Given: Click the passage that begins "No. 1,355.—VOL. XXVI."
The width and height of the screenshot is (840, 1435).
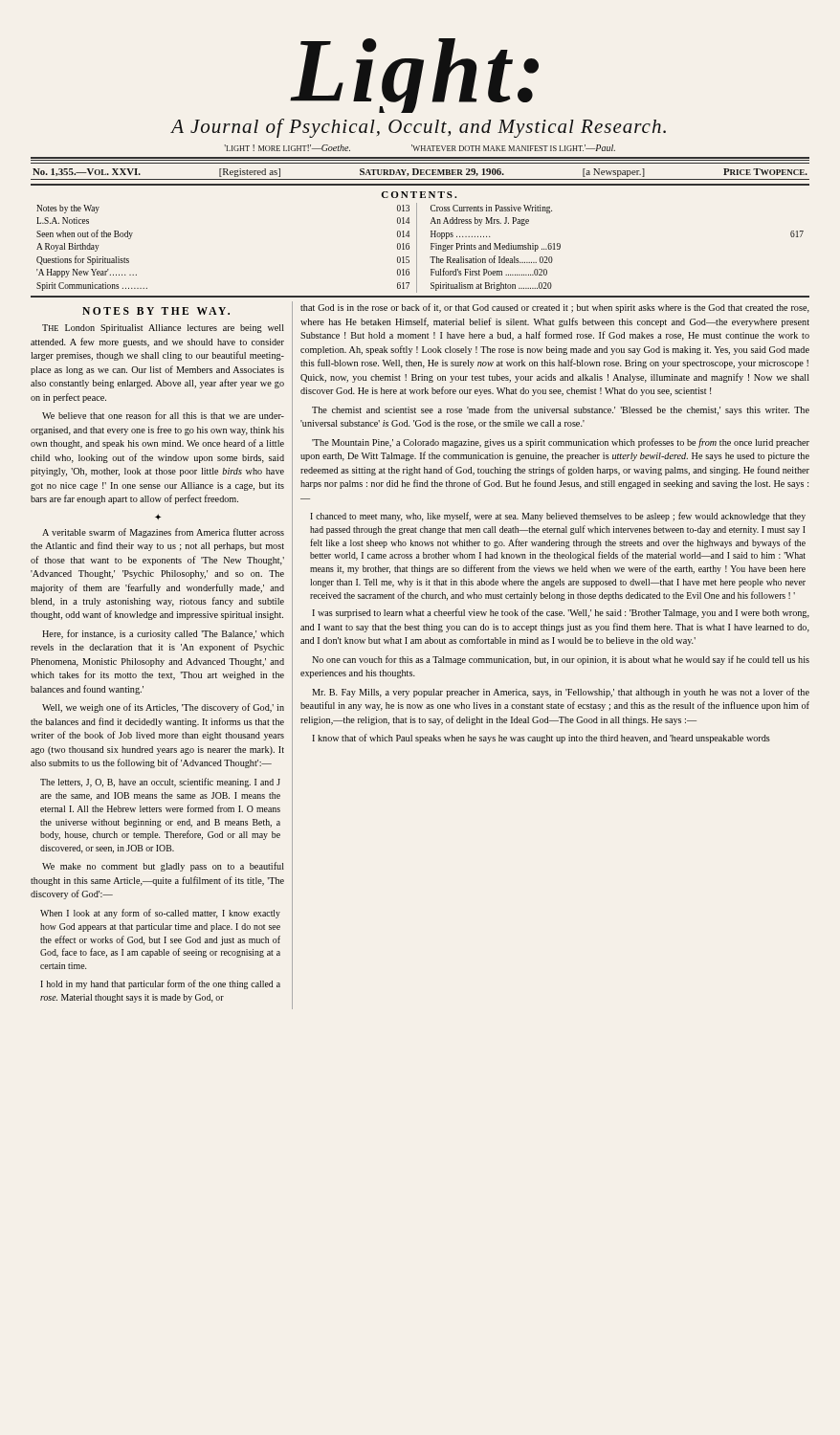Looking at the screenshot, I should pos(420,171).
